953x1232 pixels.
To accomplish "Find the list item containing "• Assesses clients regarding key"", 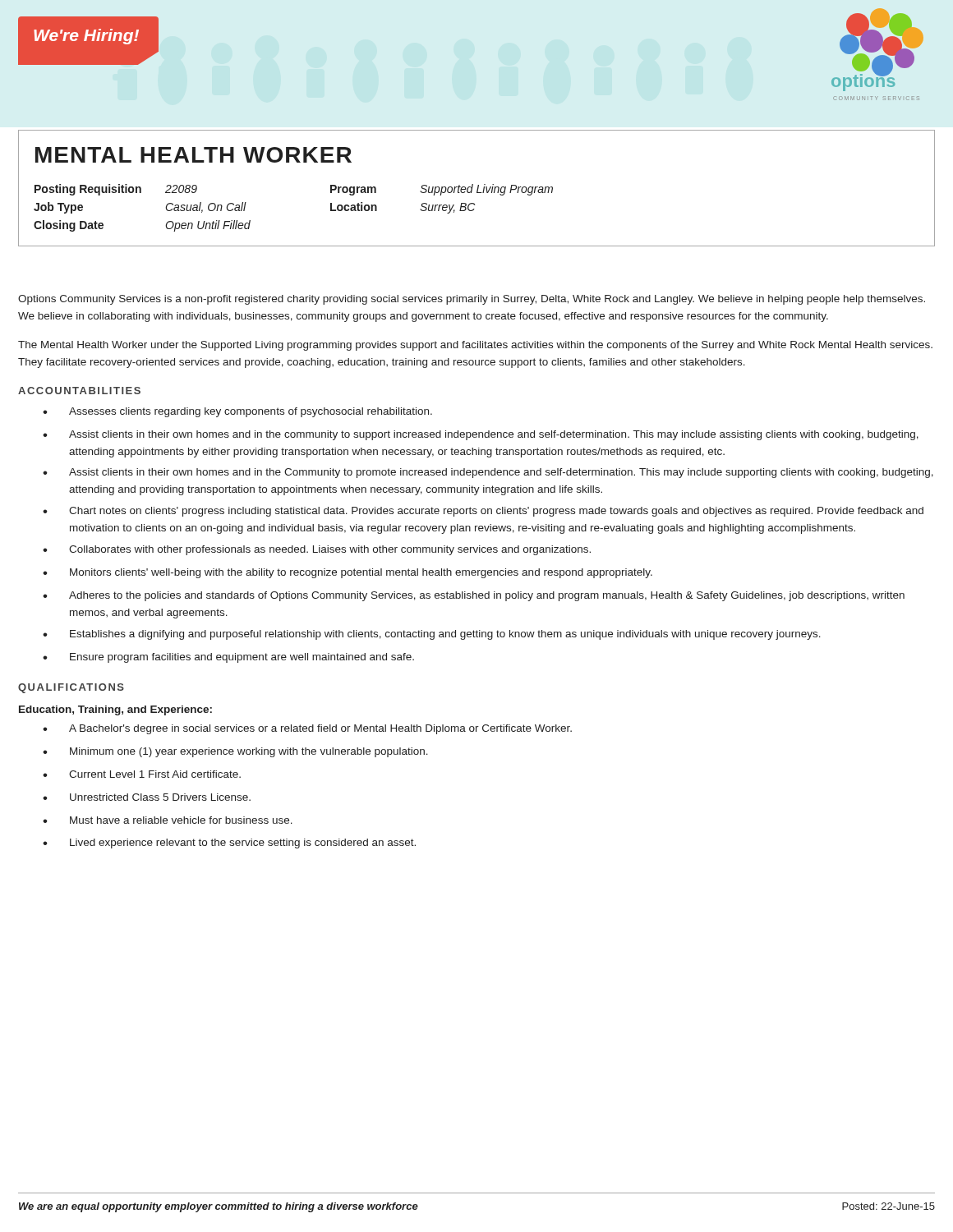I will (238, 412).
